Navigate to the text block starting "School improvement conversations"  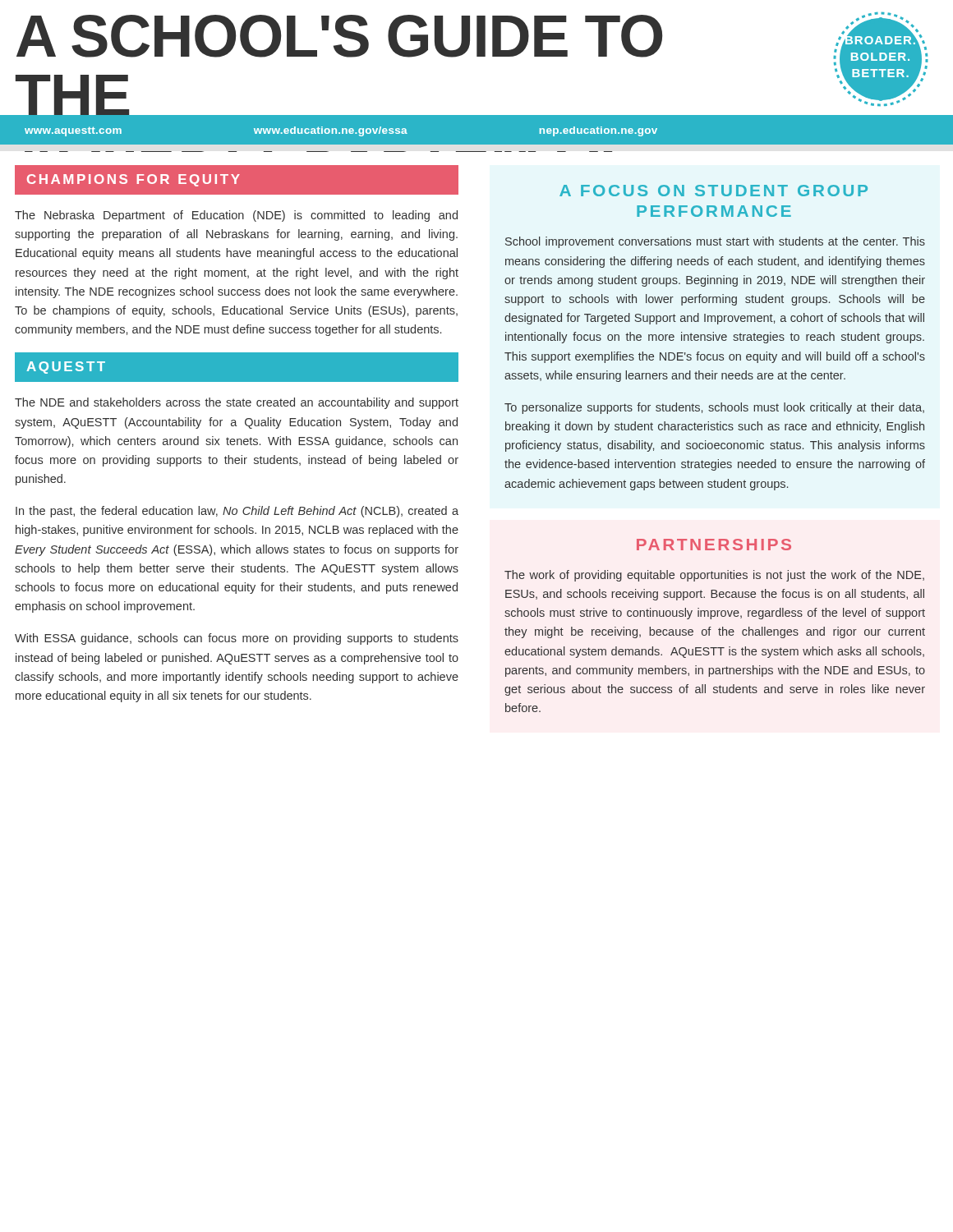pos(715,308)
